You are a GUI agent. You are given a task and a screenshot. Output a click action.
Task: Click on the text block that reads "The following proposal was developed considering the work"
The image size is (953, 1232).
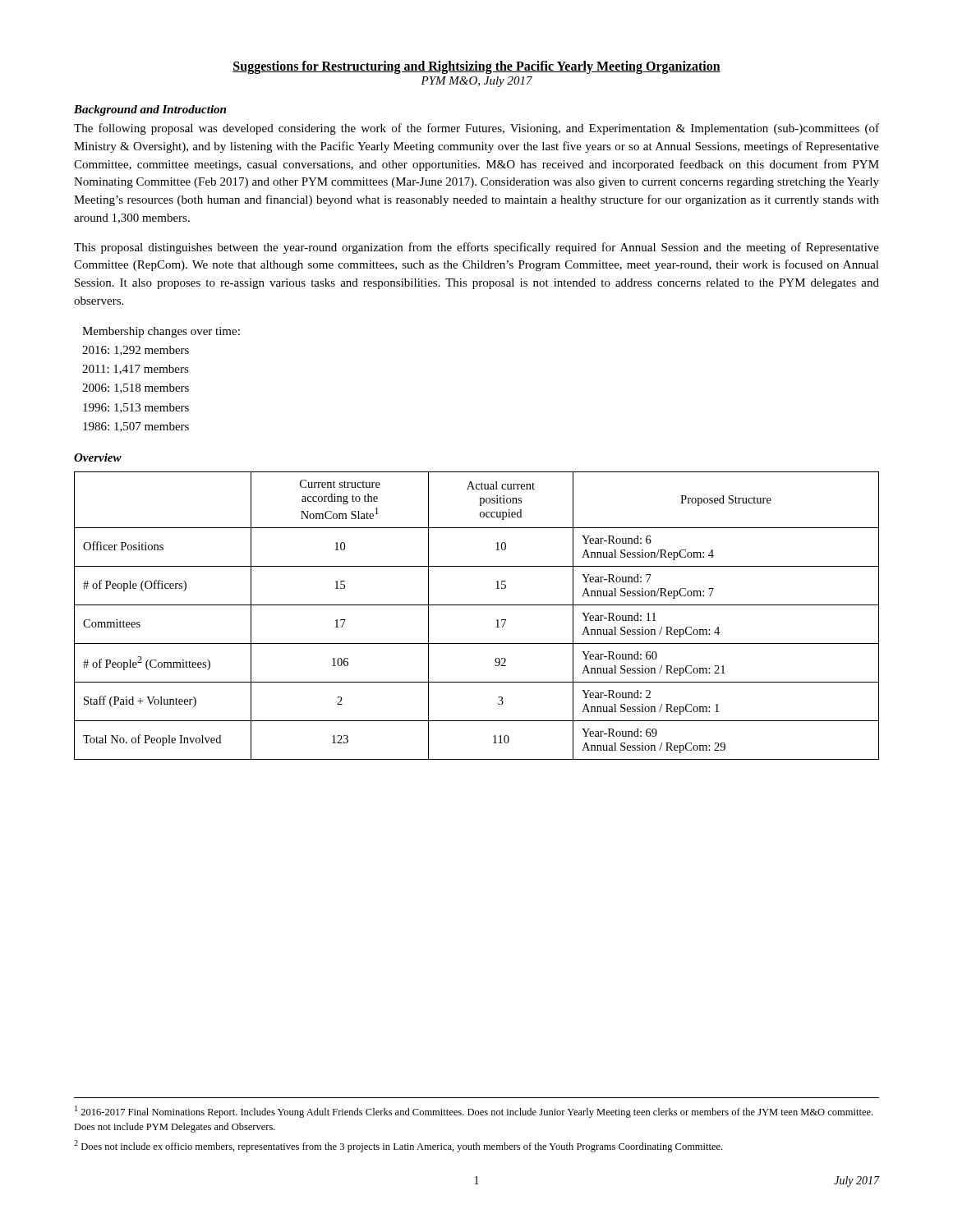[476, 173]
